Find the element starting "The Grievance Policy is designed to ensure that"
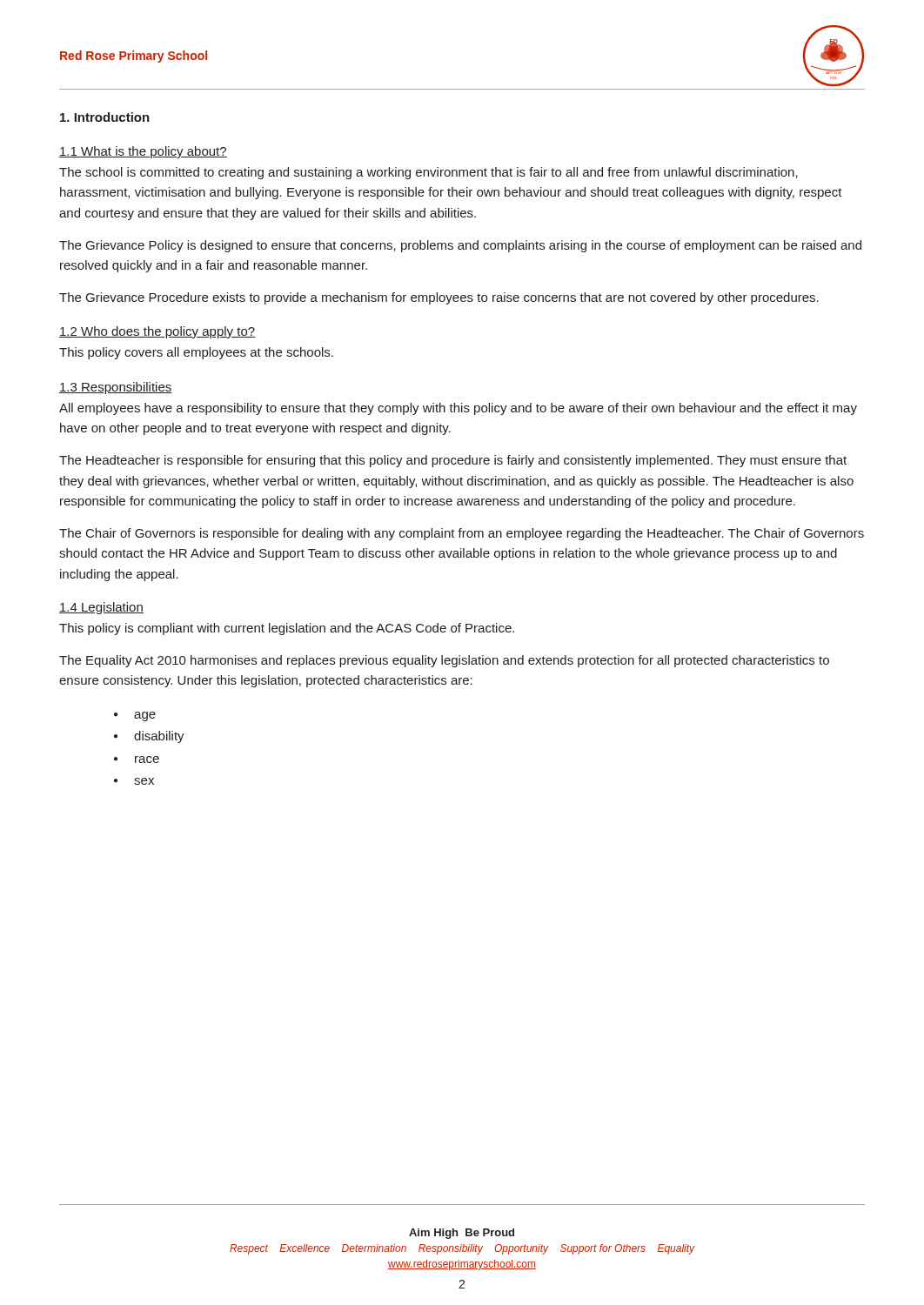The image size is (924, 1305). [x=461, y=255]
